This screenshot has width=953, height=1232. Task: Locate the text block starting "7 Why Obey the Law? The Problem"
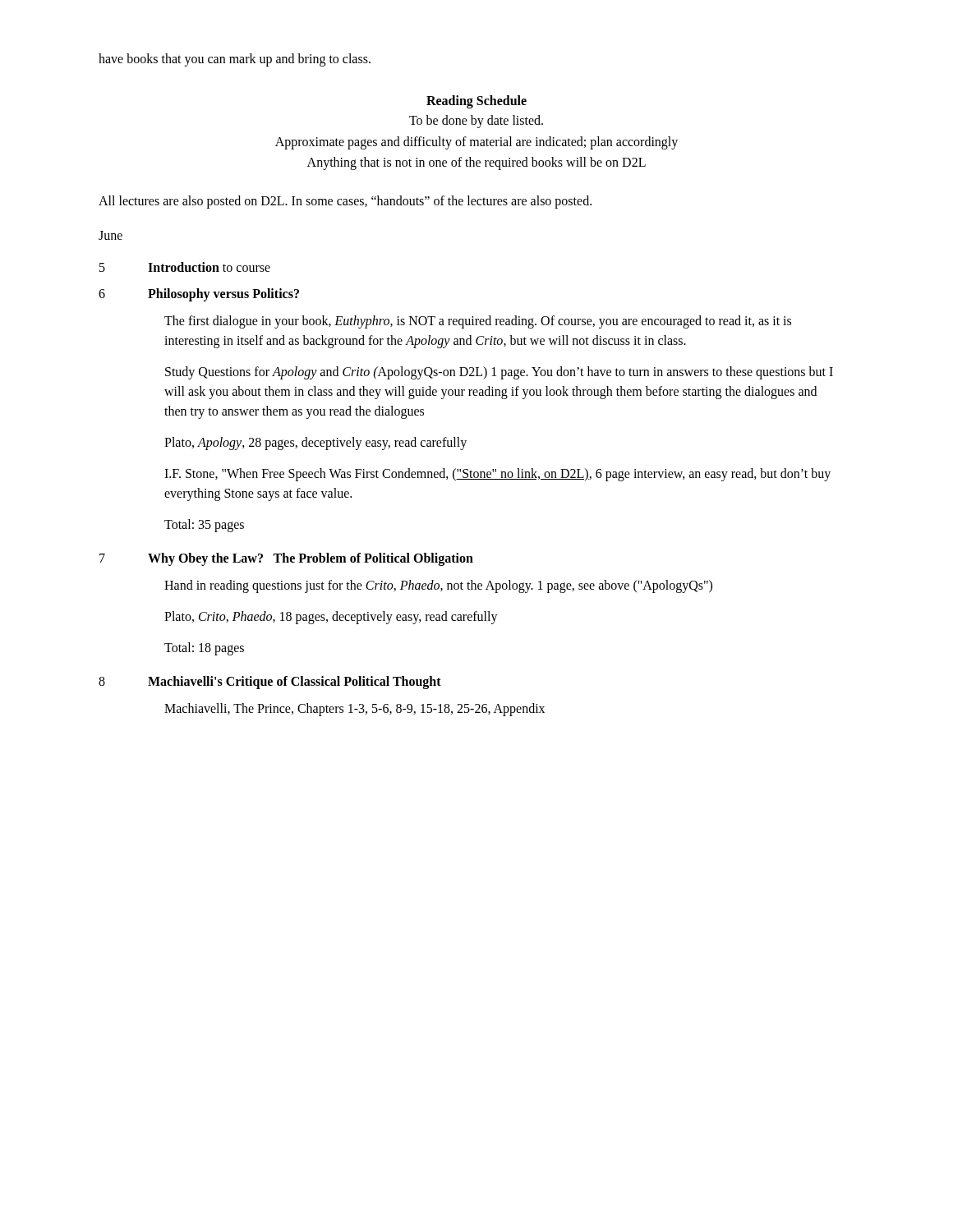[286, 558]
